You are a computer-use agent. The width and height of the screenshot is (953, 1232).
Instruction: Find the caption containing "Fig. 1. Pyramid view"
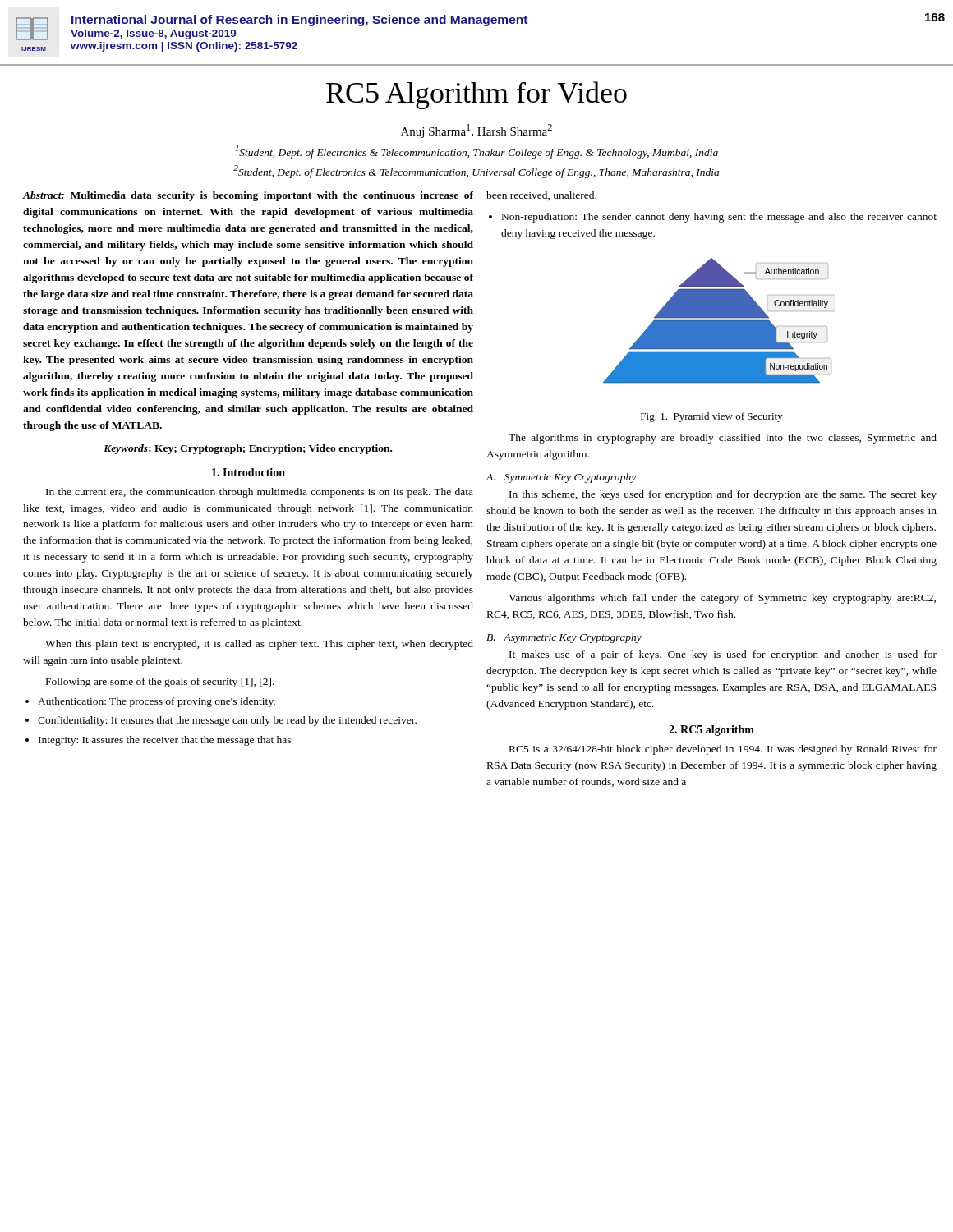(711, 416)
